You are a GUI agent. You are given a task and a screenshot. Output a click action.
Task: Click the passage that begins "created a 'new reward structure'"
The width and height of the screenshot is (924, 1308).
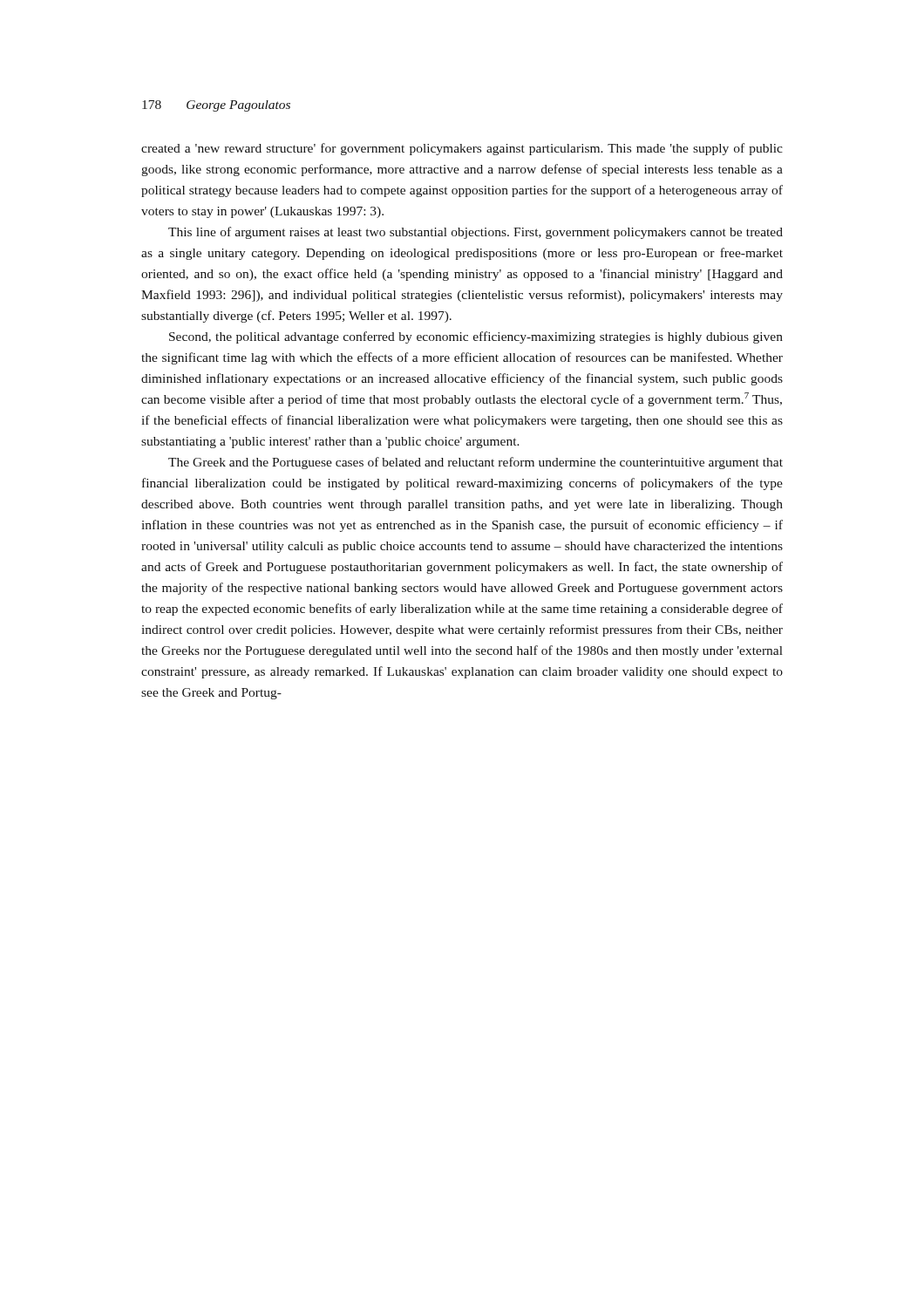click(462, 420)
